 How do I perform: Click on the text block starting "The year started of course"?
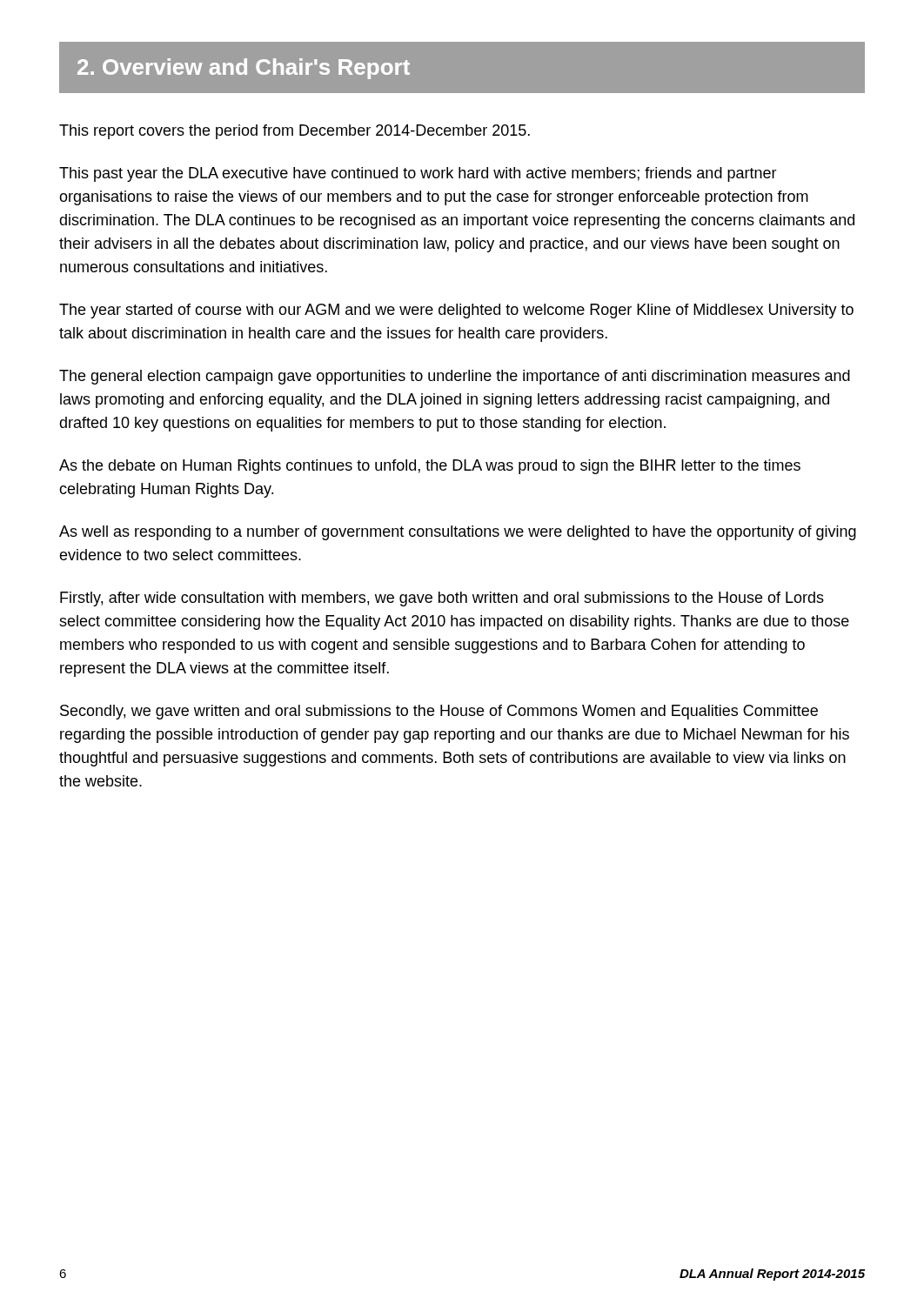click(x=457, y=321)
